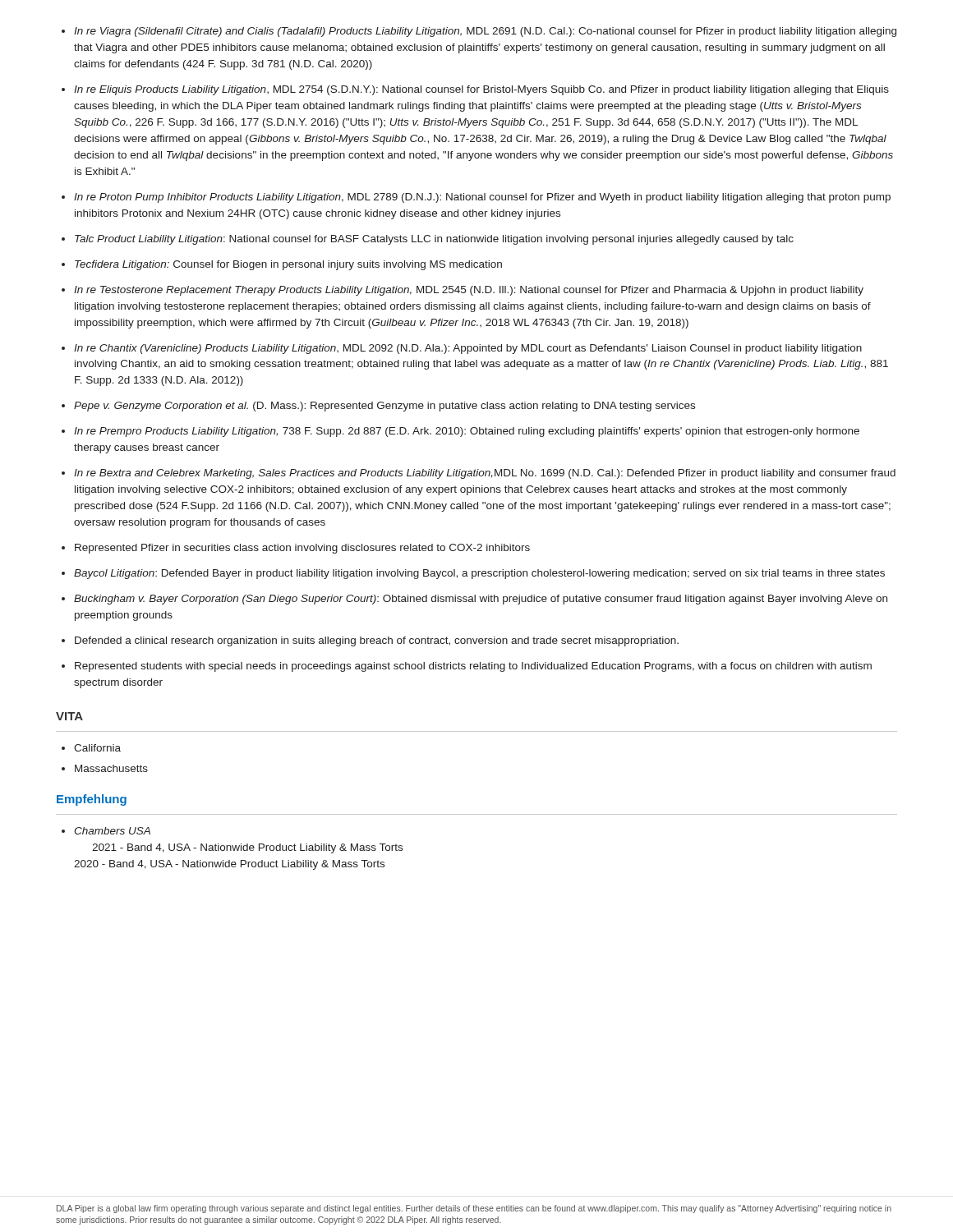Click on the list item that says "Buckingham v. Bayer Corporation"
The width and height of the screenshot is (953, 1232).
click(481, 607)
